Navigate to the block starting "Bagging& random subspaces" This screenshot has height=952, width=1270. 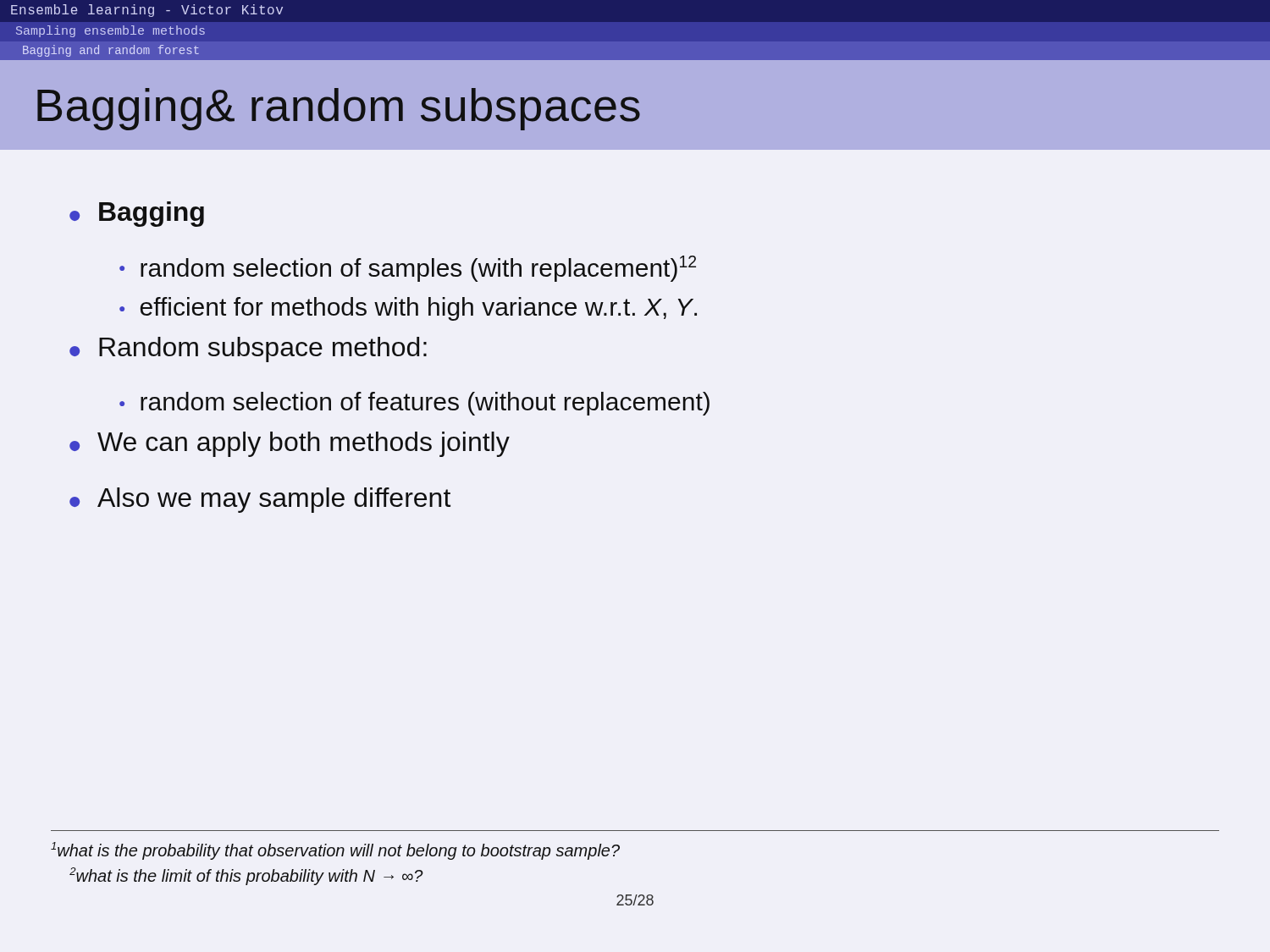[635, 105]
